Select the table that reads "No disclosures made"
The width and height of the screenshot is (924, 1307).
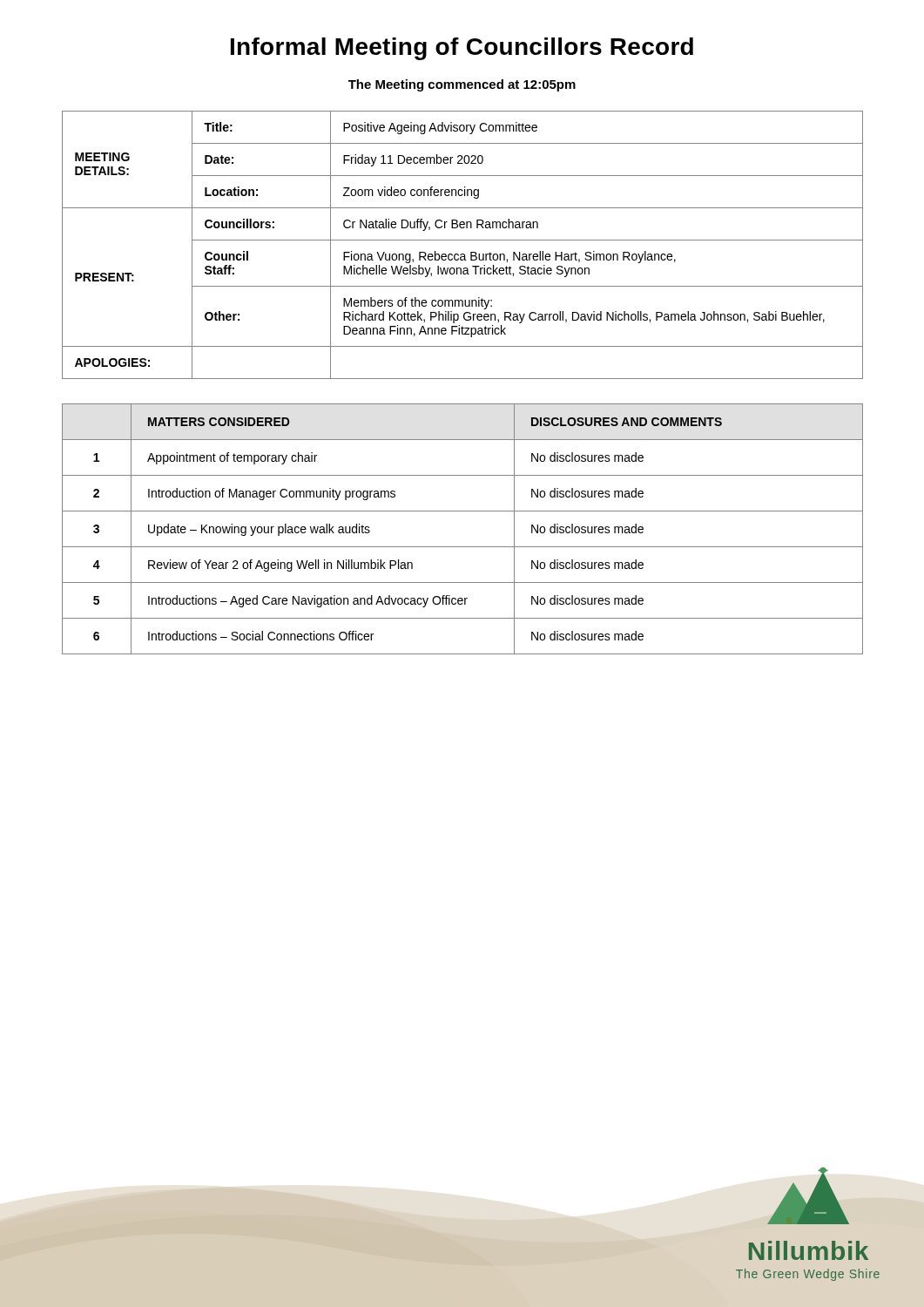click(462, 529)
